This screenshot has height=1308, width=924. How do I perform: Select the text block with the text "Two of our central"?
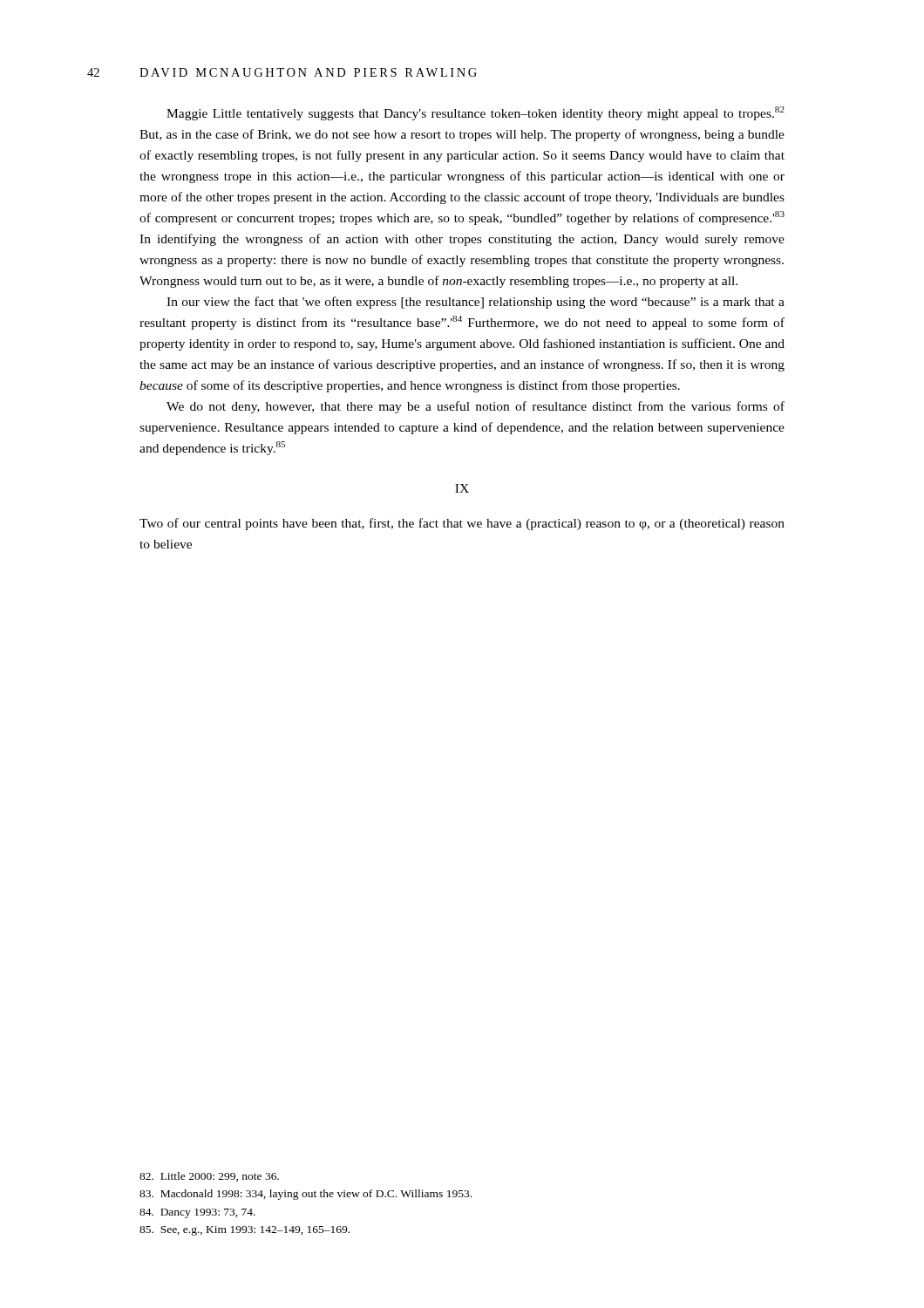[462, 534]
